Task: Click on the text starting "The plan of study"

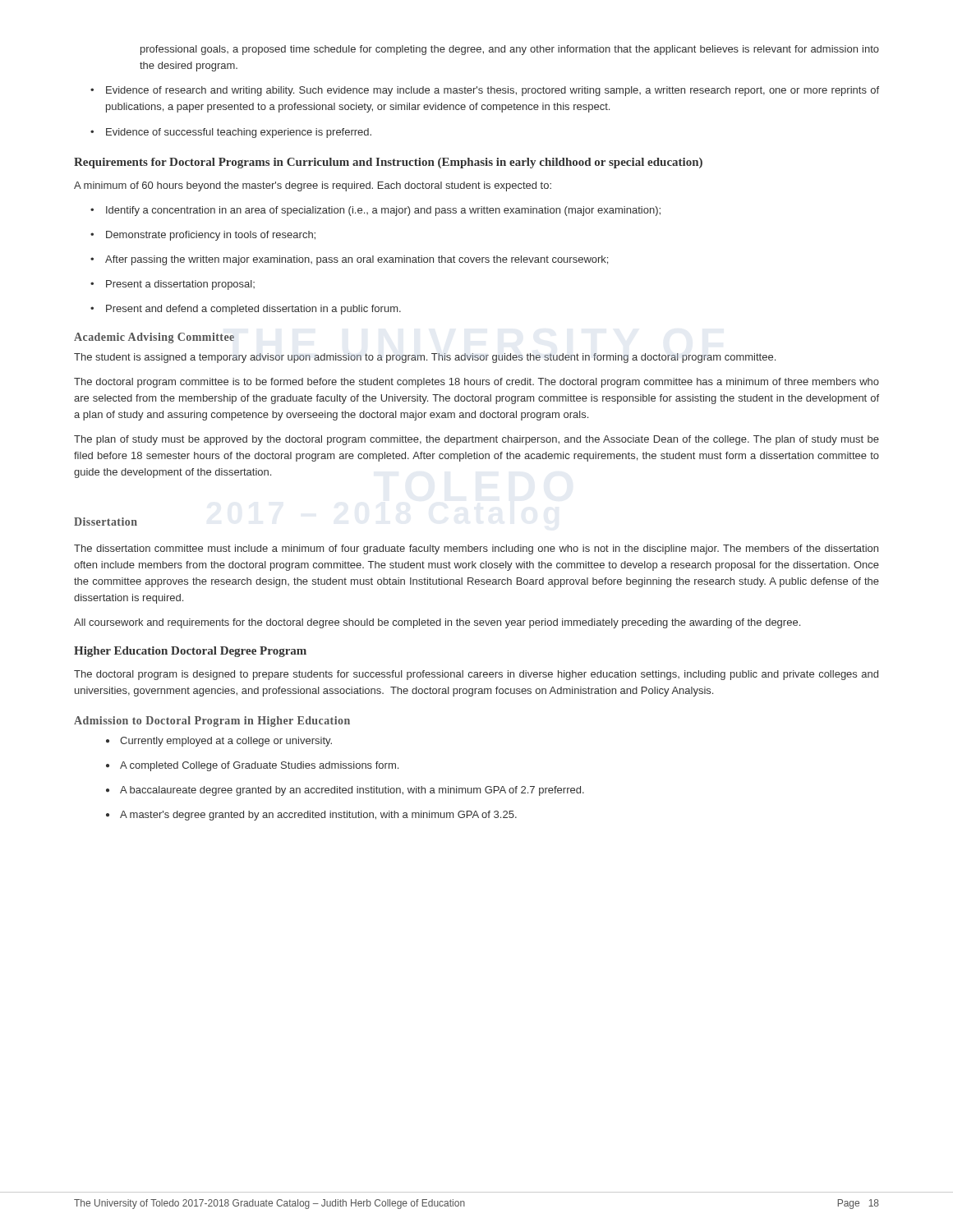Action: 476,456
